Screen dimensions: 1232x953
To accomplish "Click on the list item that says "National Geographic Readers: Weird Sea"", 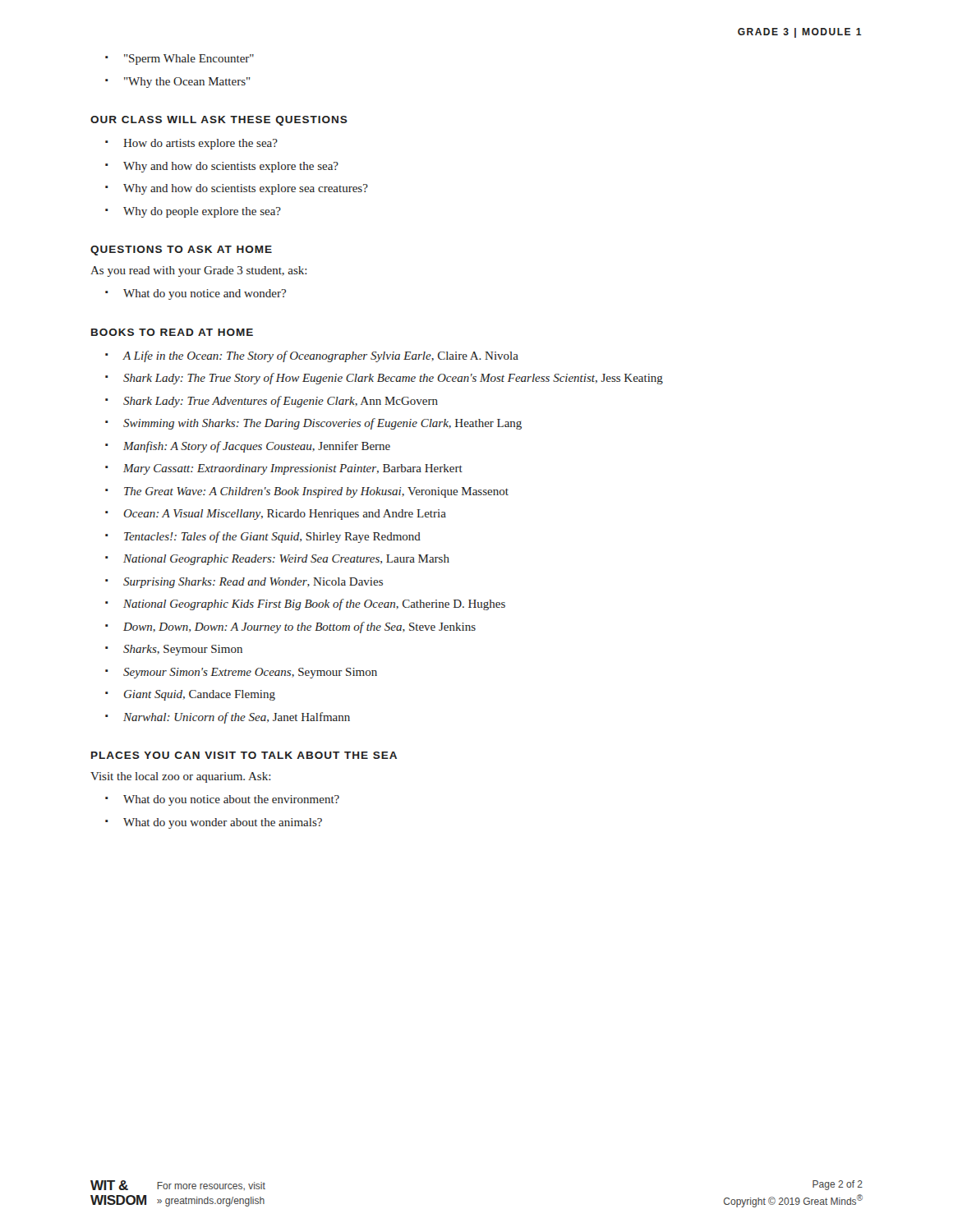I will click(277, 560).
